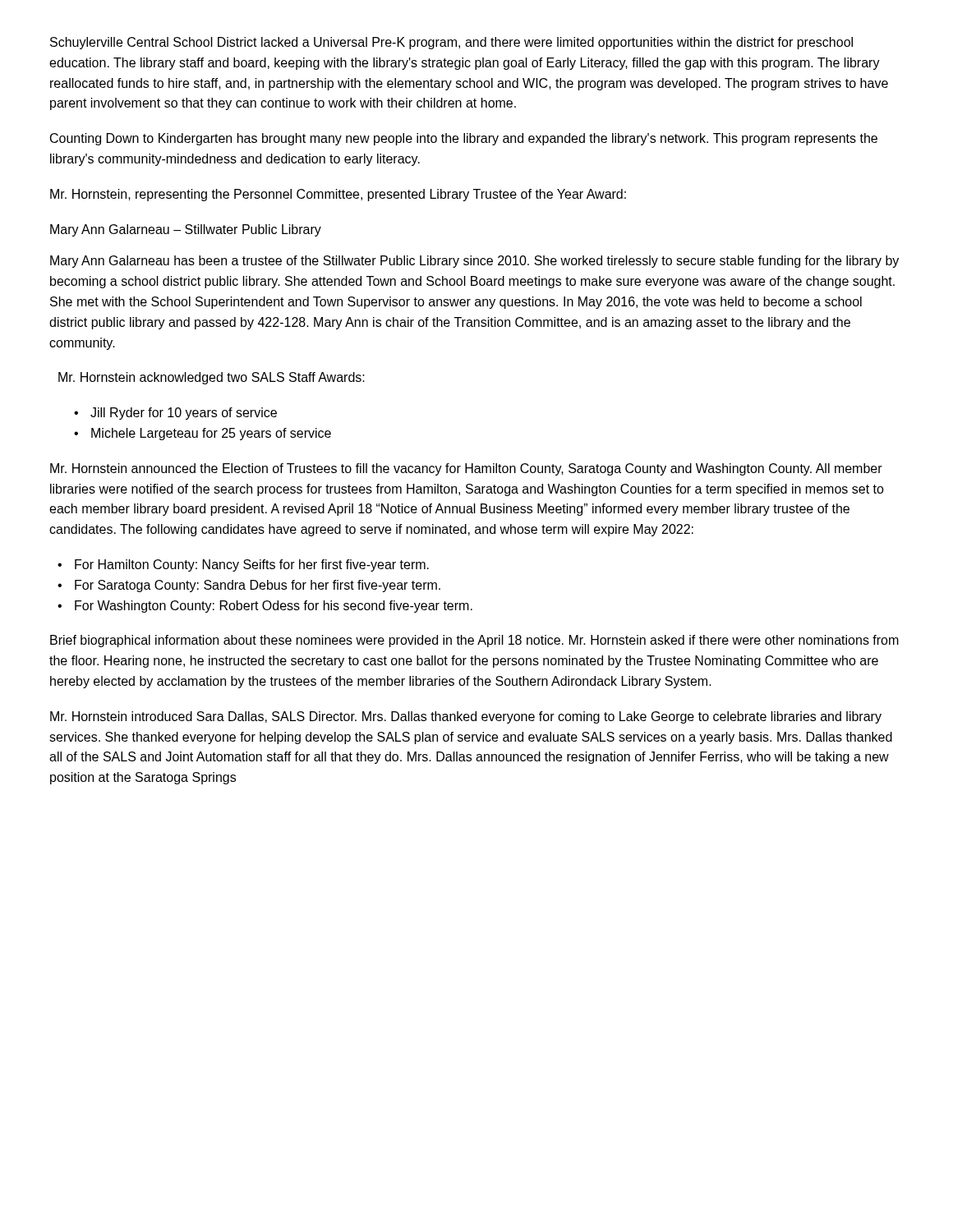Find the block on this page that starts "Mary Ann Galarneau has been a trustee"
Viewport: 953px width, 1232px height.
click(474, 302)
